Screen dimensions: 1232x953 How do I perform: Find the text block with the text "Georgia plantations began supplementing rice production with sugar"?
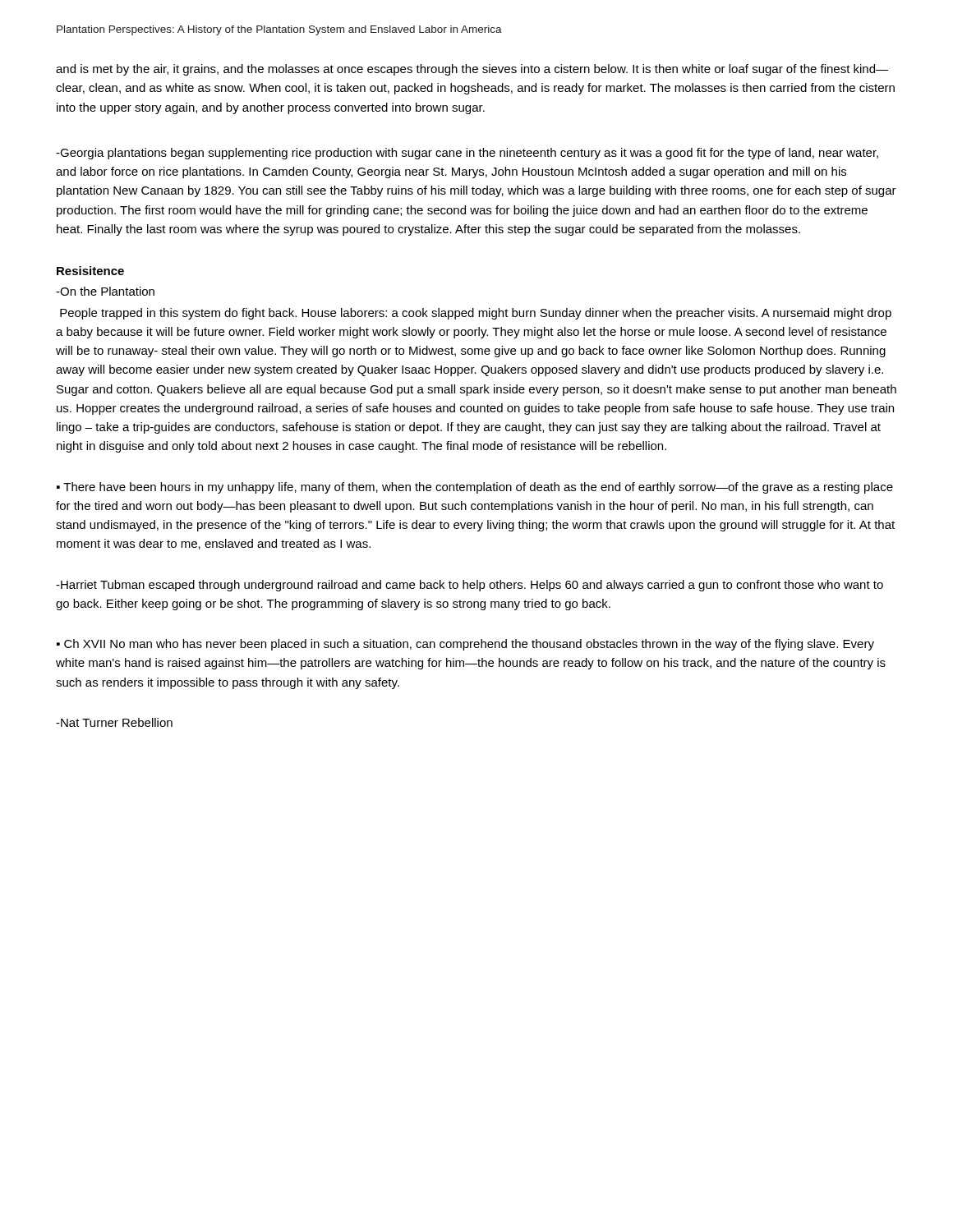pyautogui.click(x=476, y=190)
